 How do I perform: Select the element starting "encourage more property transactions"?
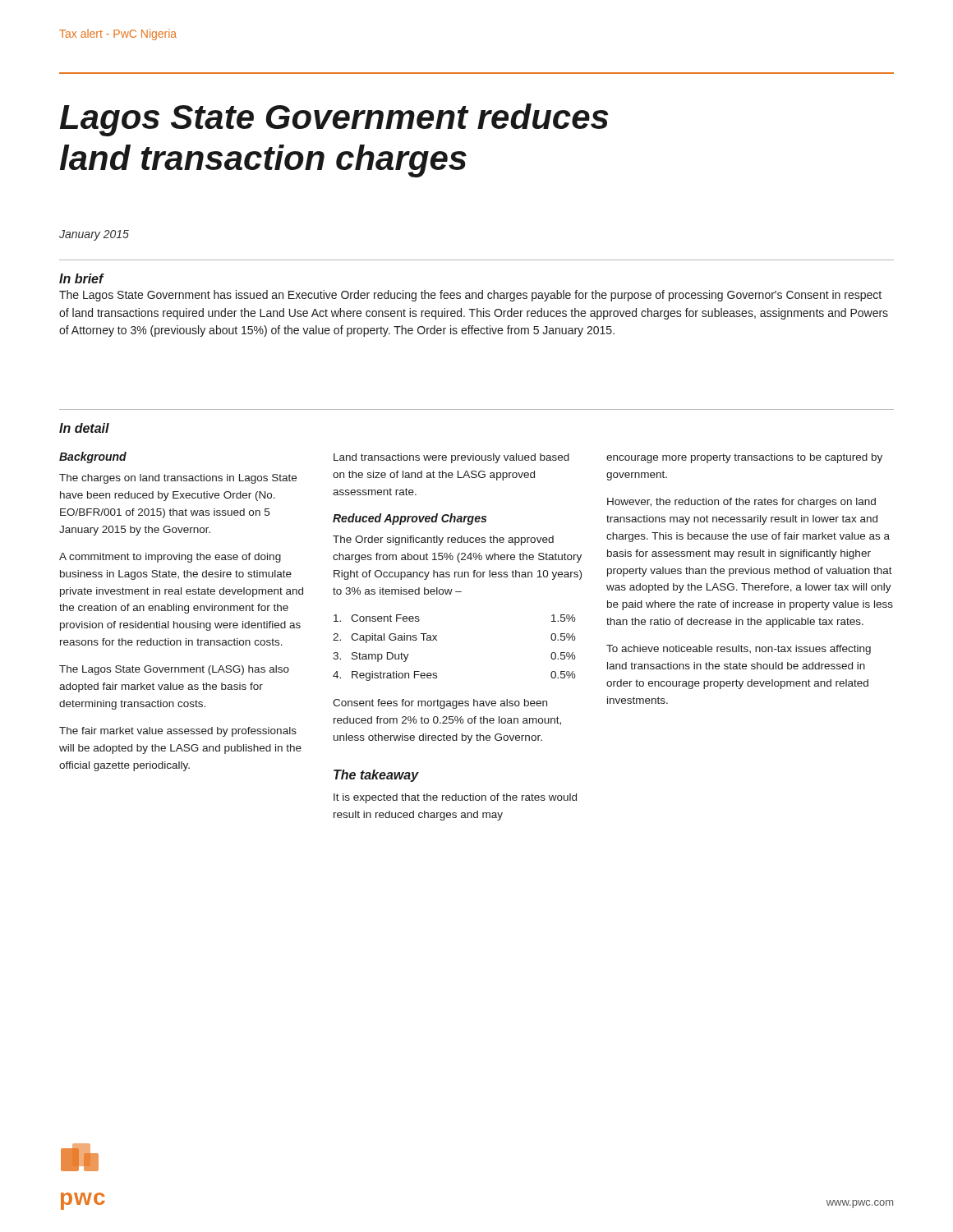(750, 466)
